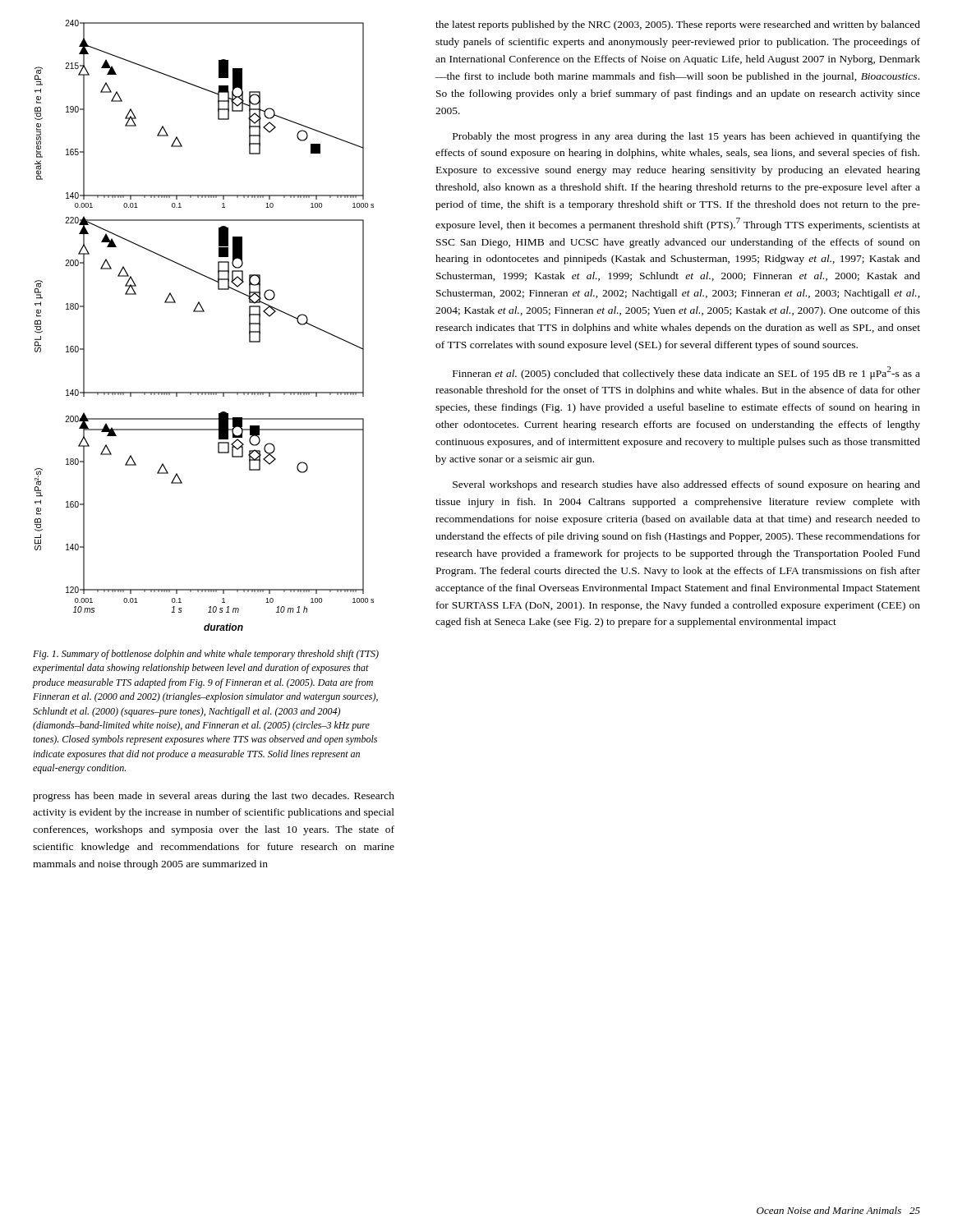Find the passage starting "progress has been made in"
The image size is (953, 1232).
pyautogui.click(x=214, y=830)
